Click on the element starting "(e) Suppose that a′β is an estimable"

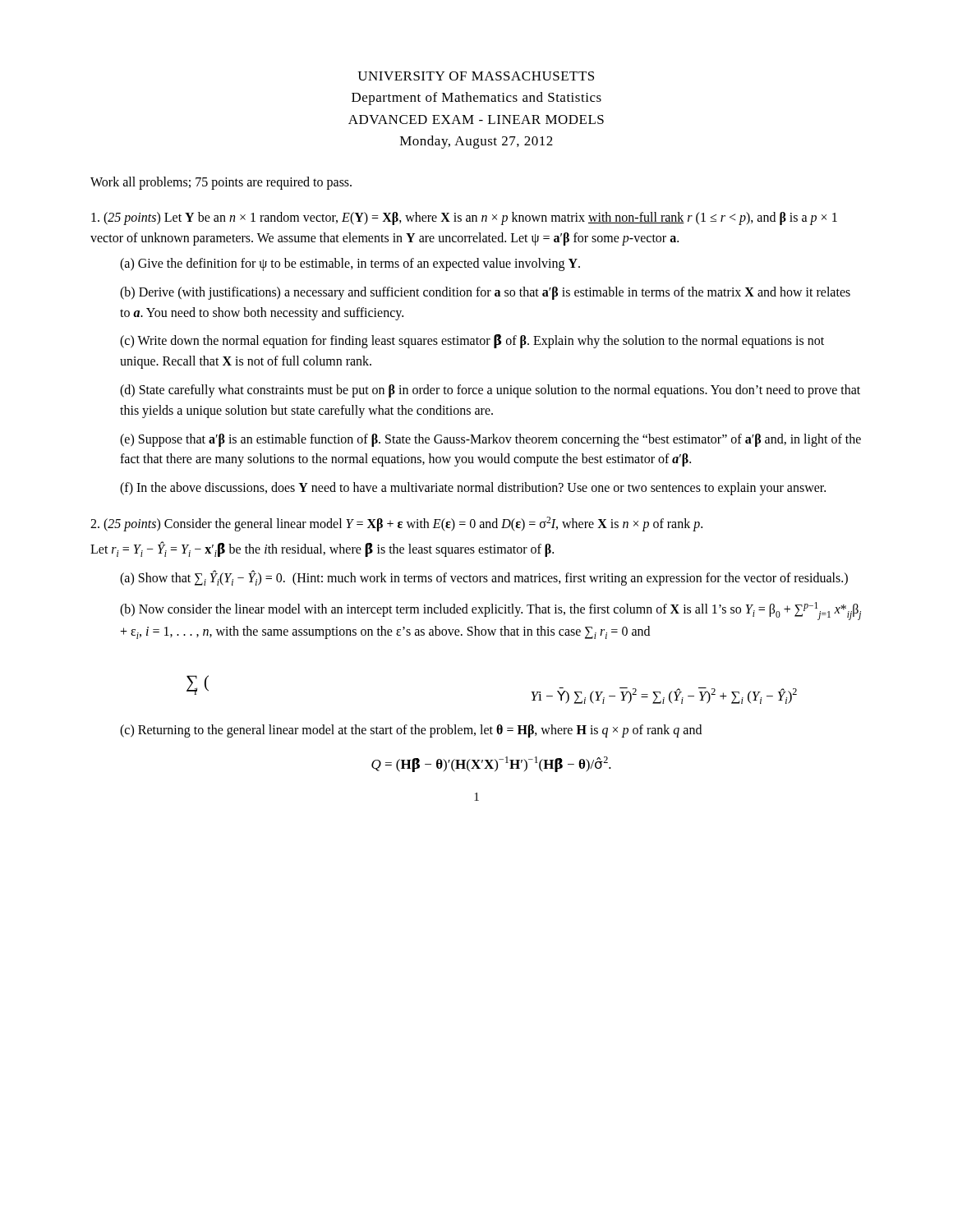click(491, 449)
